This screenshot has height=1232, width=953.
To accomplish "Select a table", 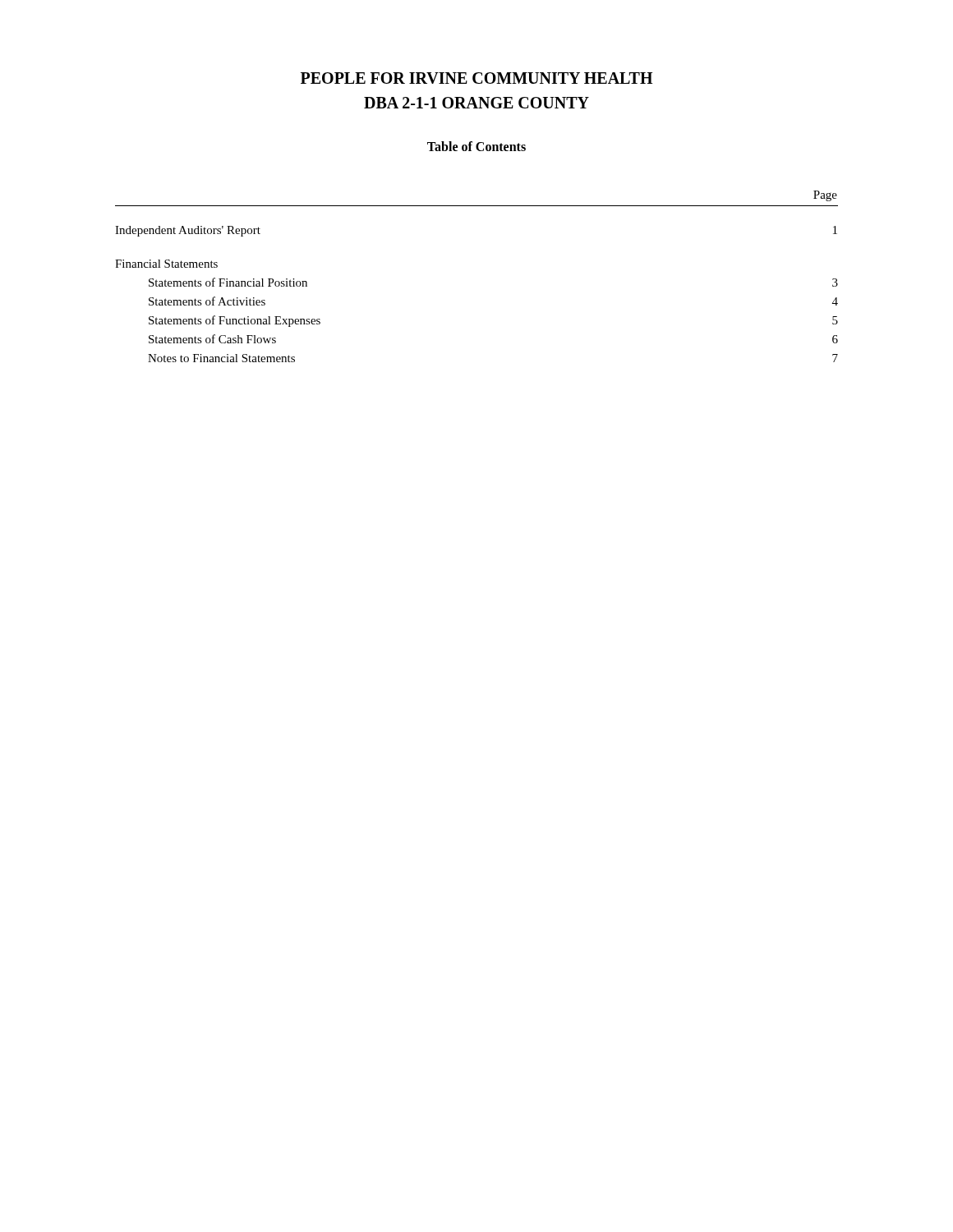I will [476, 278].
